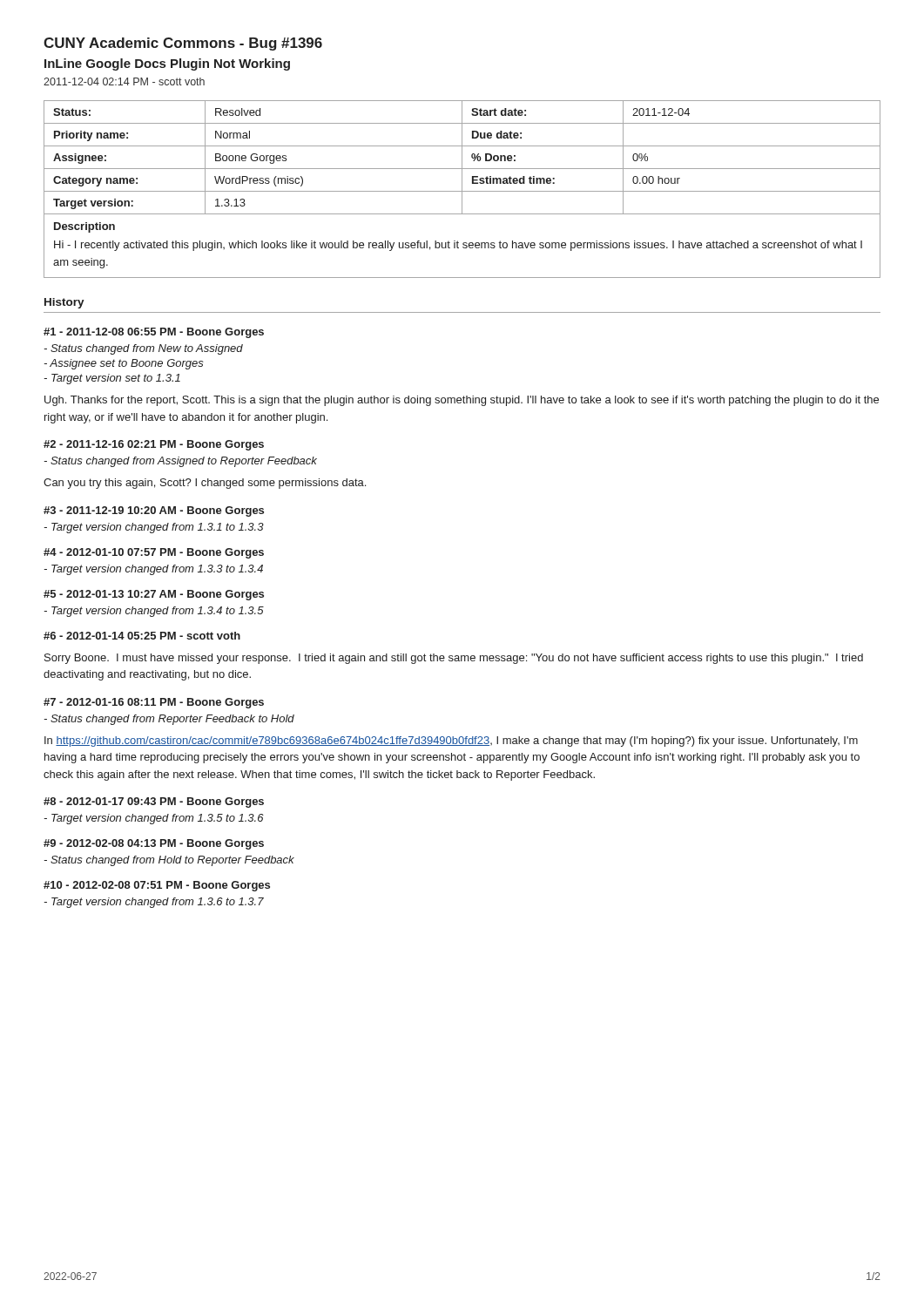The height and width of the screenshot is (1307, 924).
Task: Navigate to the region starting "Ugh. Thanks for the report, Scott."
Action: [461, 408]
